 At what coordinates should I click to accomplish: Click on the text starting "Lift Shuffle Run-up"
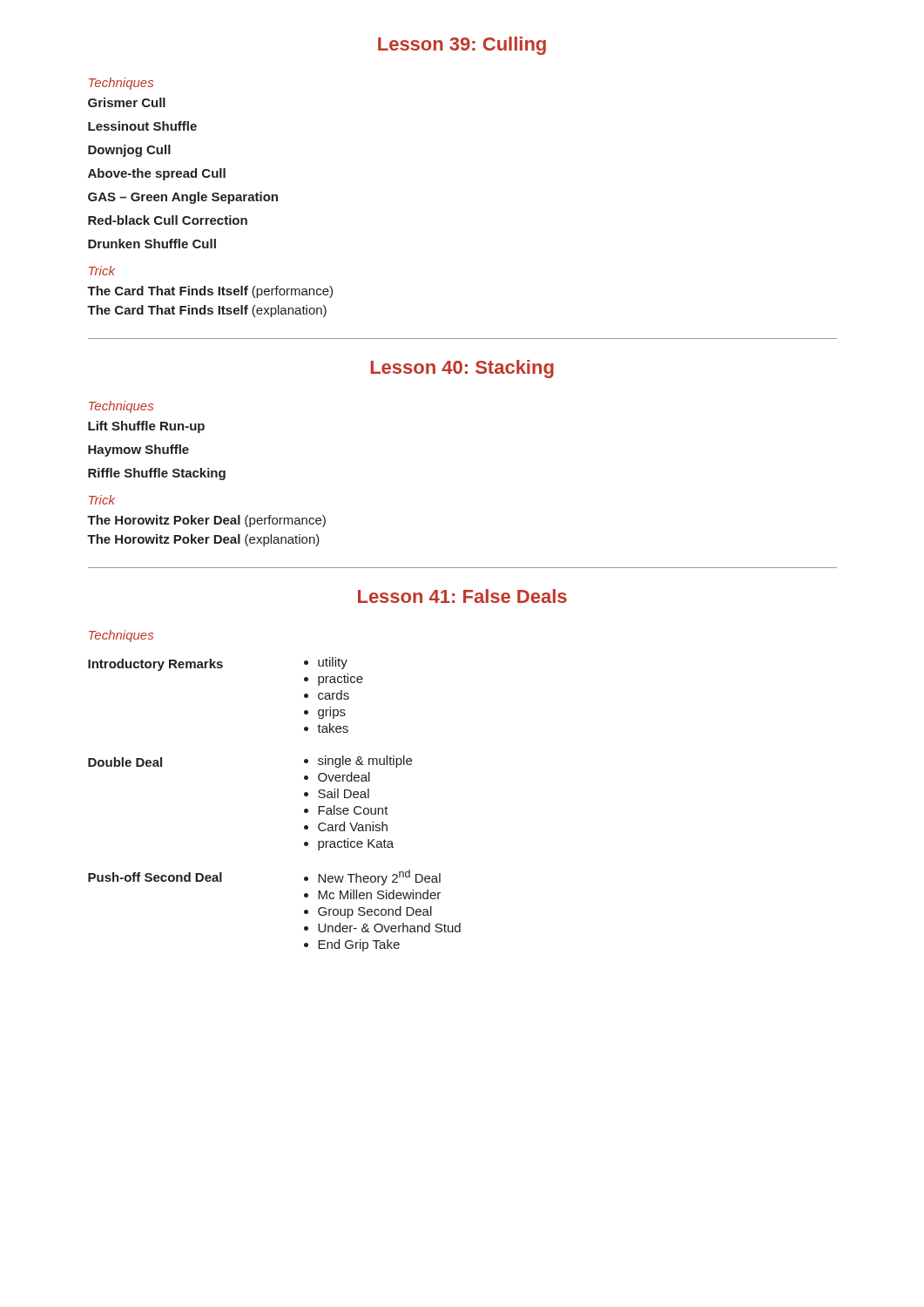tap(146, 426)
